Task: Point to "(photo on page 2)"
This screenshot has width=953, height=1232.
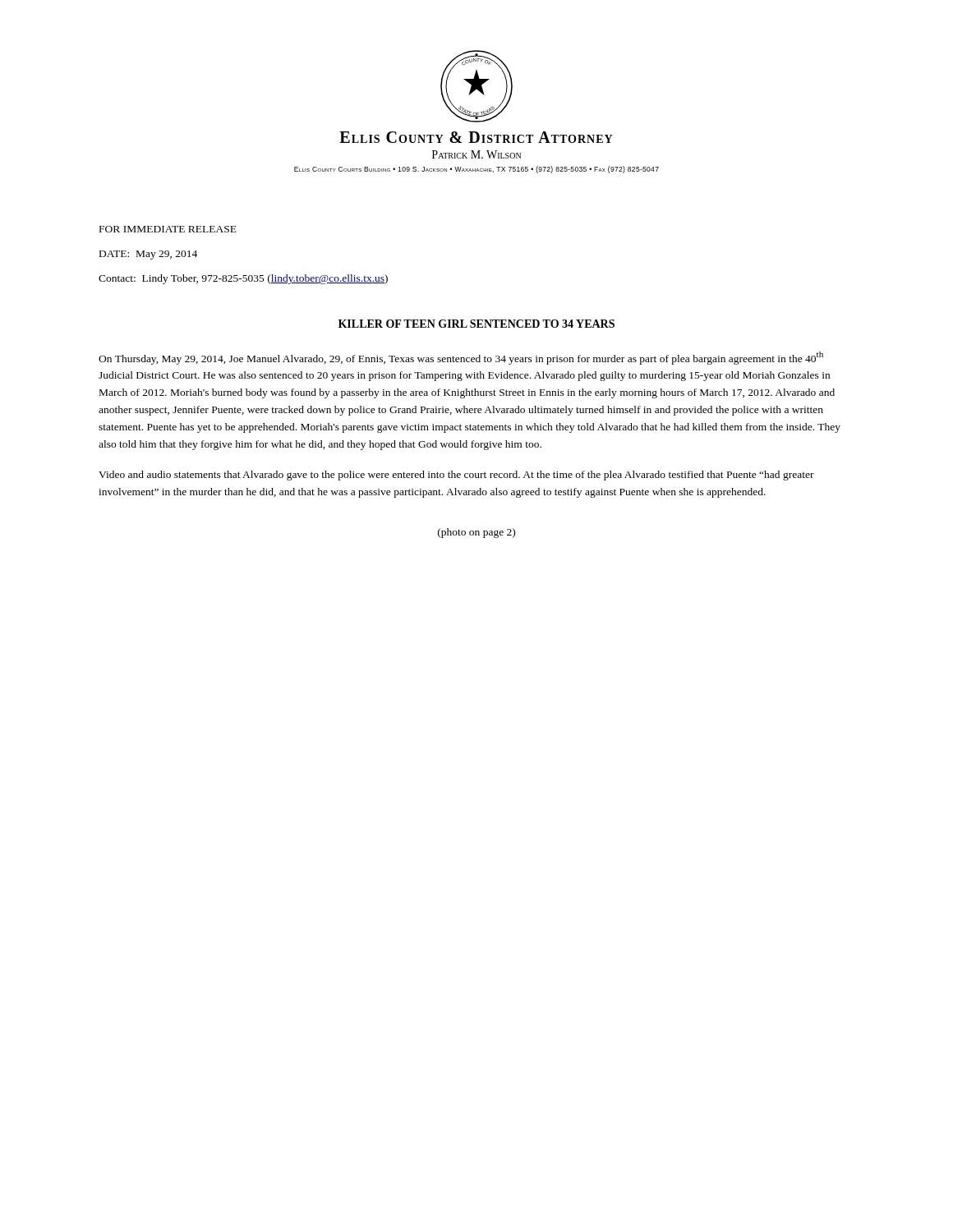Action: point(476,532)
